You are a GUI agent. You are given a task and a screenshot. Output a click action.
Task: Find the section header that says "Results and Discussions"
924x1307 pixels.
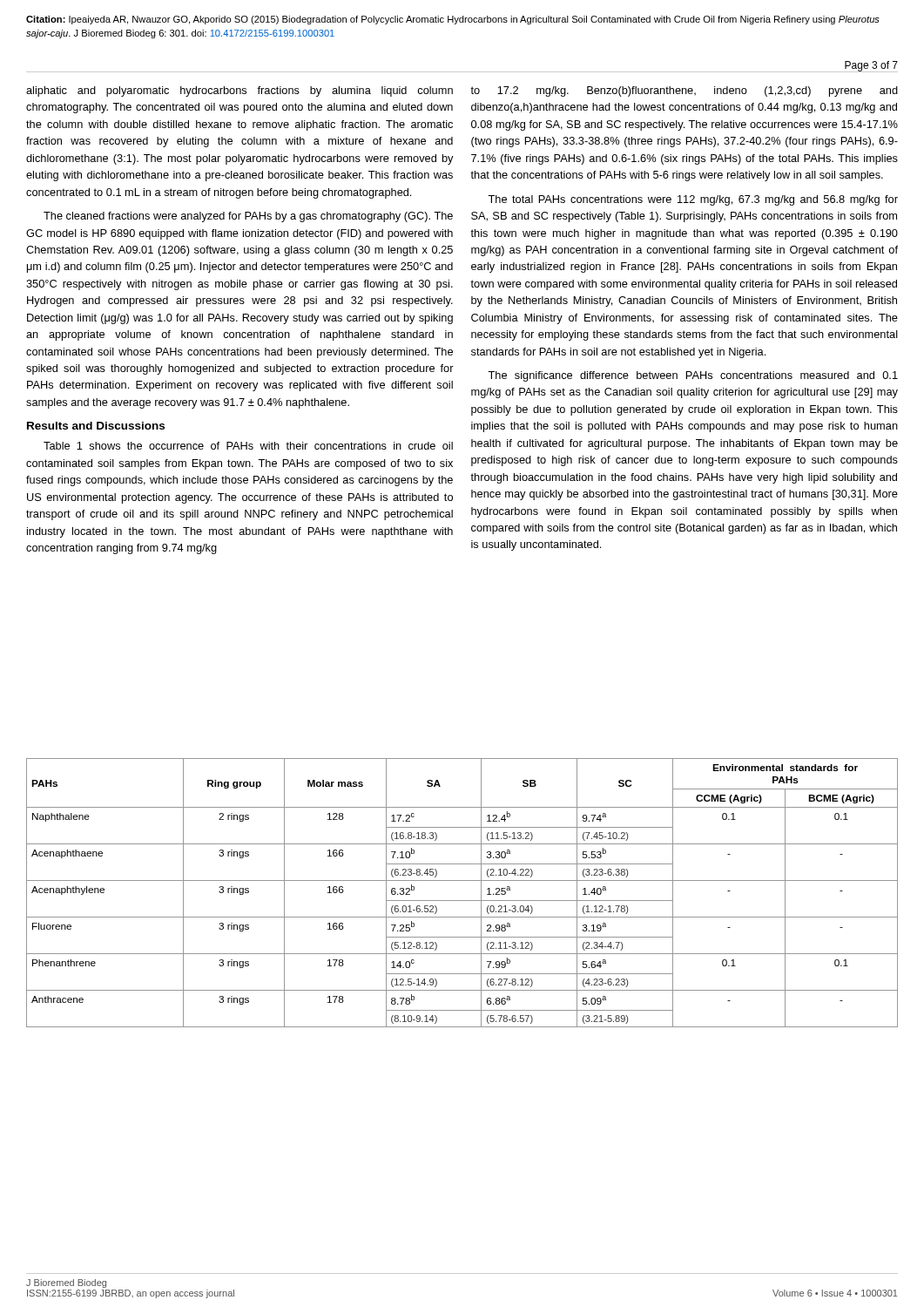pos(96,426)
